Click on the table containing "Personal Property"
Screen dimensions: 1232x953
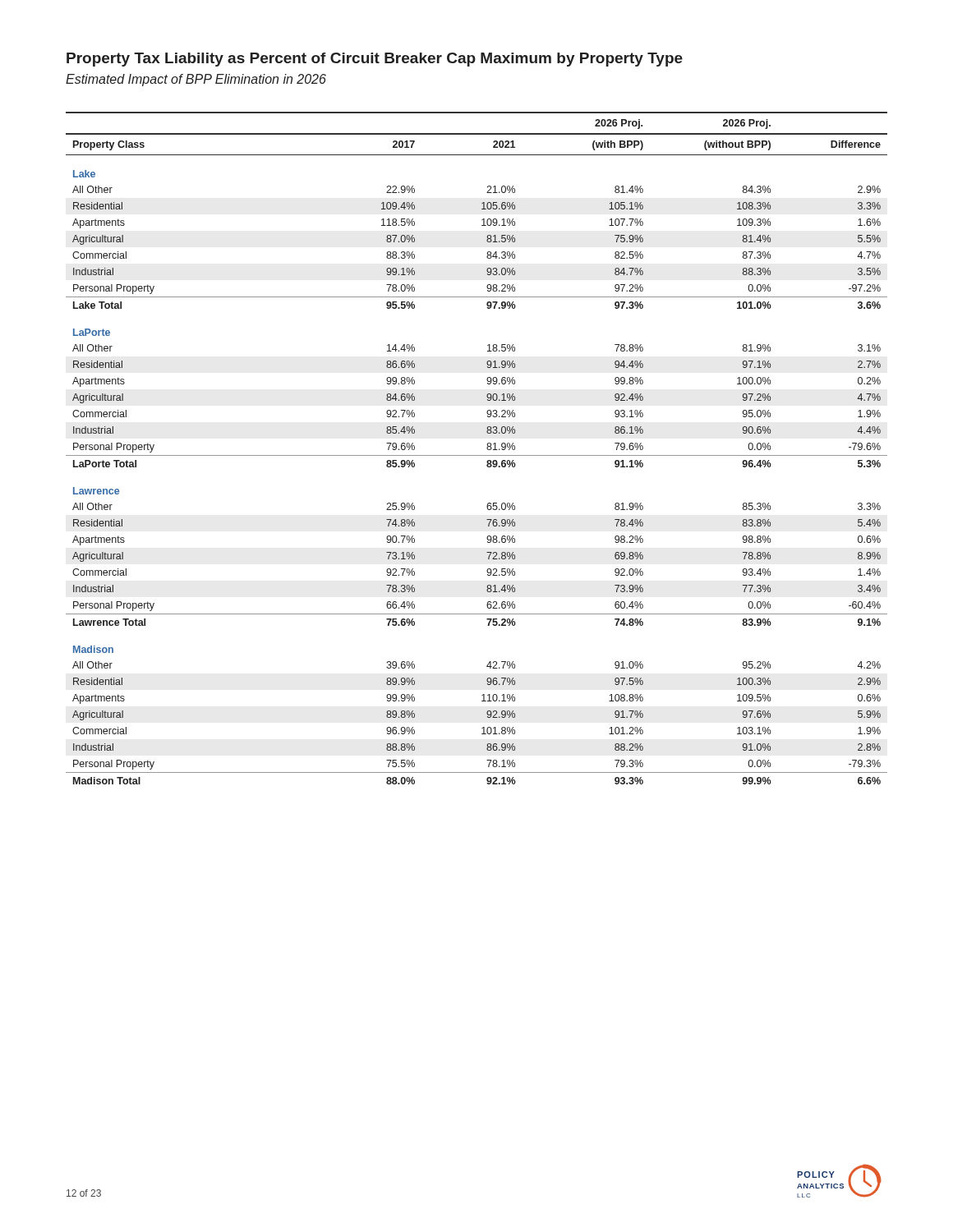click(476, 451)
